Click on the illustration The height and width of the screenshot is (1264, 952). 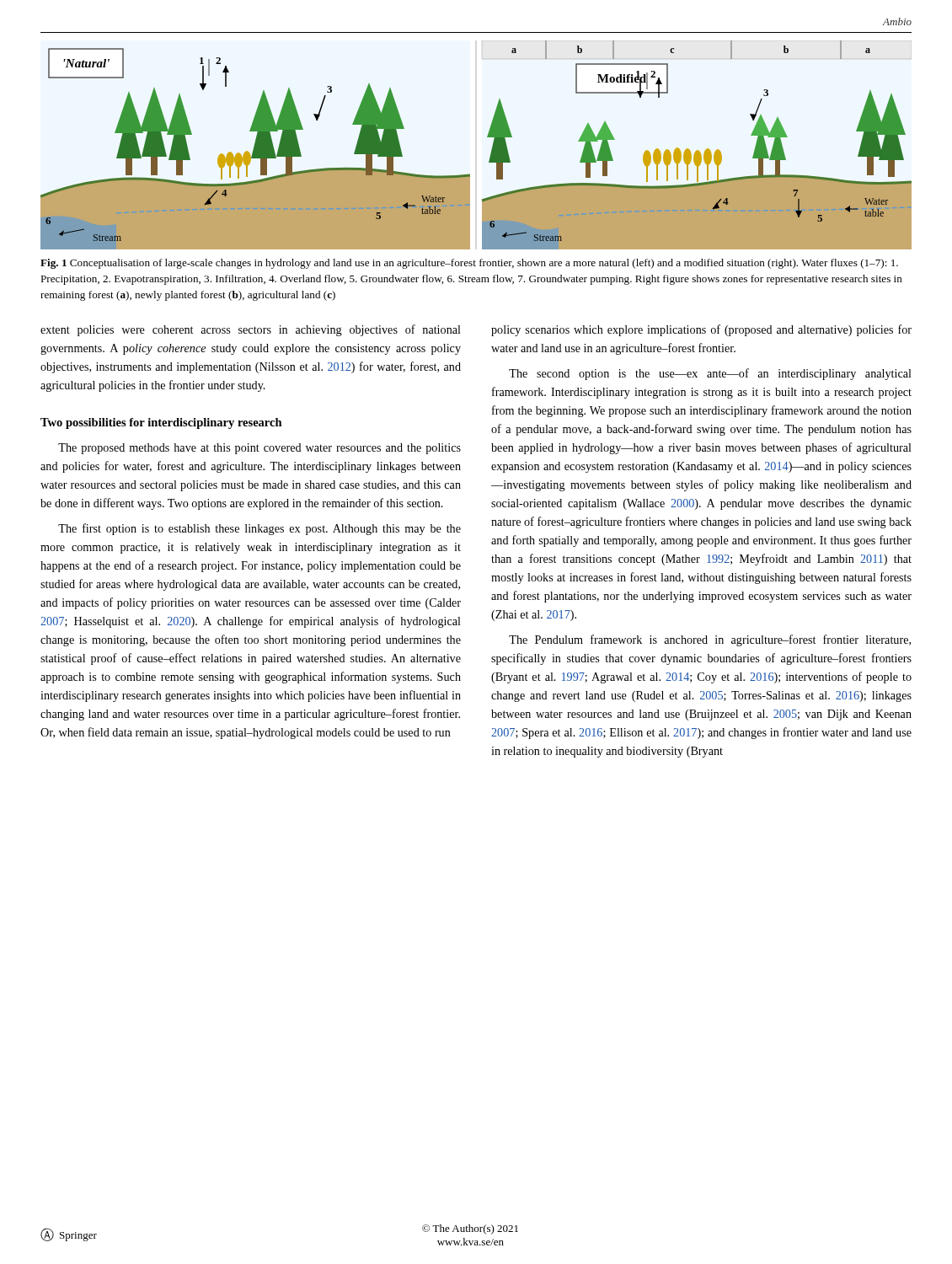[x=476, y=145]
